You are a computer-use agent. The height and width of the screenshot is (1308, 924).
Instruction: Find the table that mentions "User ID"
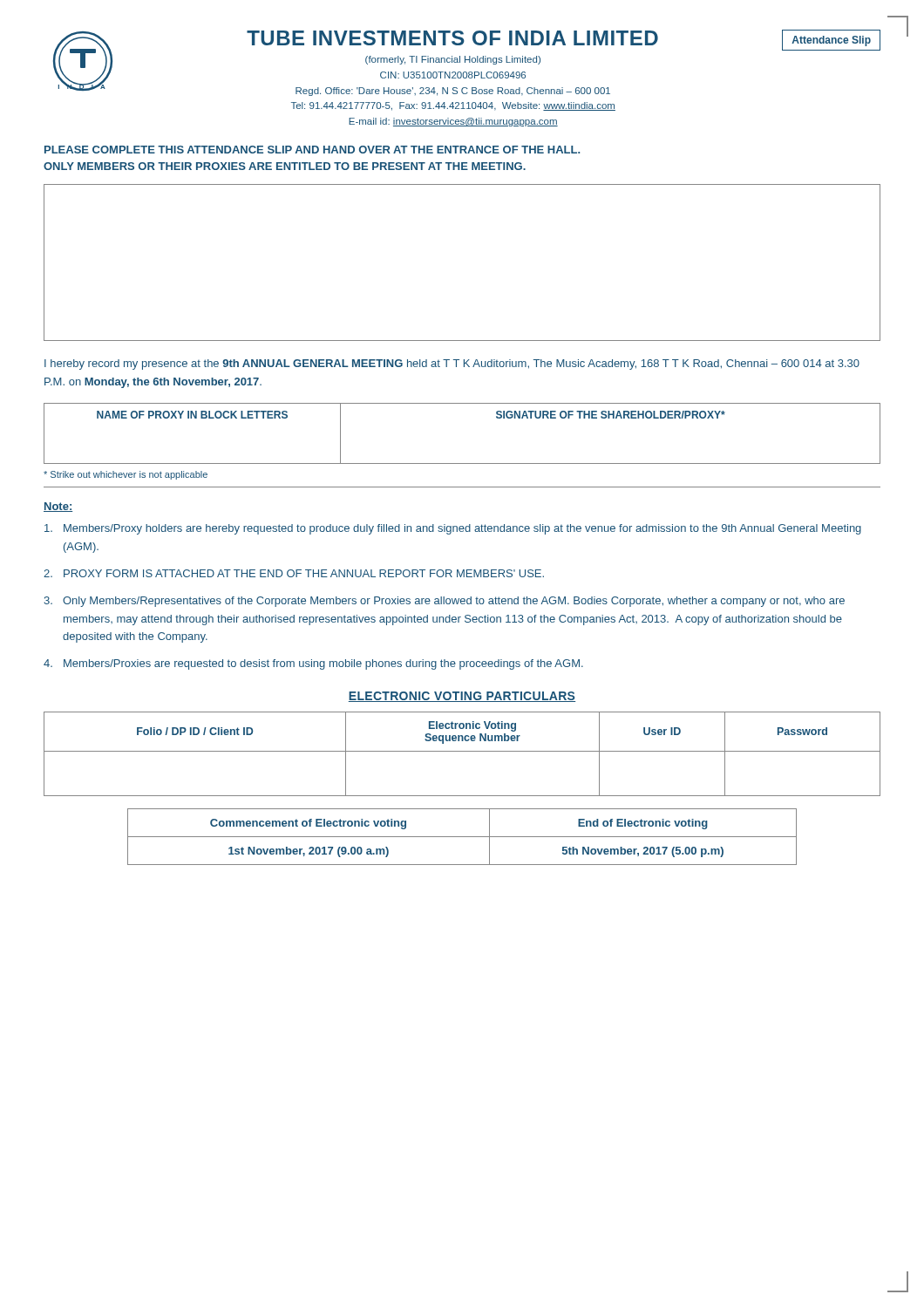tap(462, 754)
